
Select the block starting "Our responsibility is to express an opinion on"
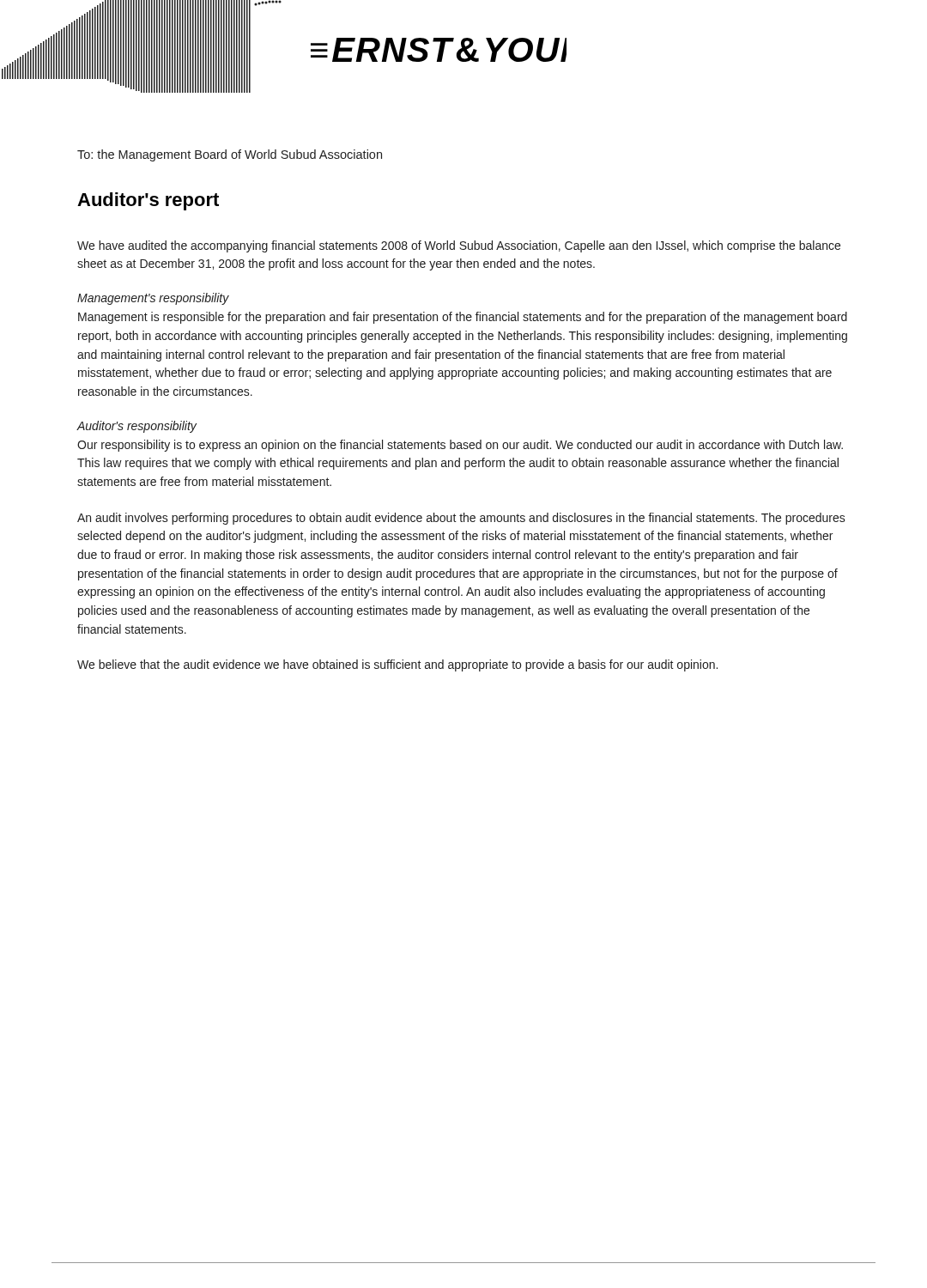click(x=461, y=463)
